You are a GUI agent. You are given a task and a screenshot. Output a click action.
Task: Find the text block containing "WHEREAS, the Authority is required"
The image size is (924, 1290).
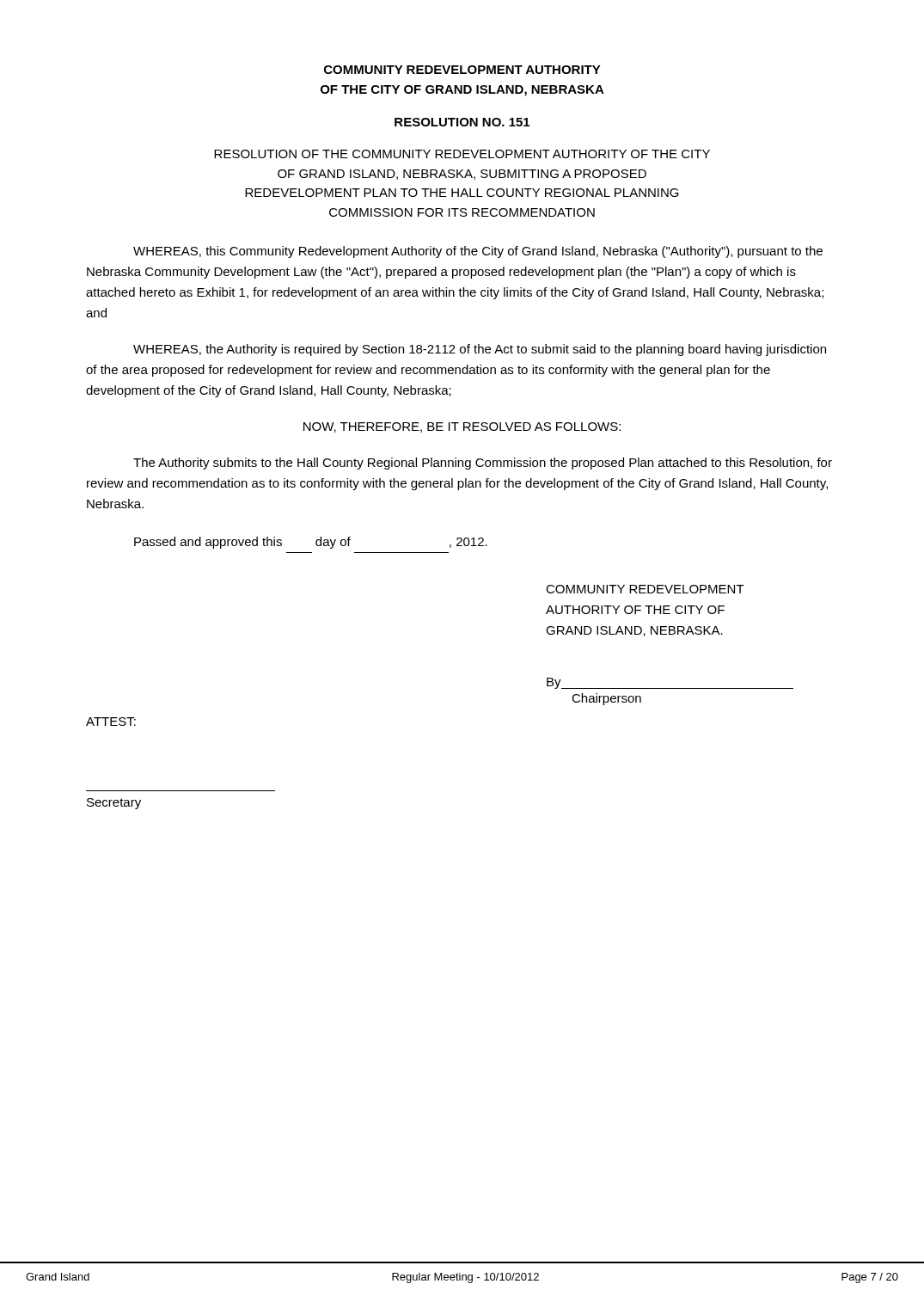click(456, 369)
